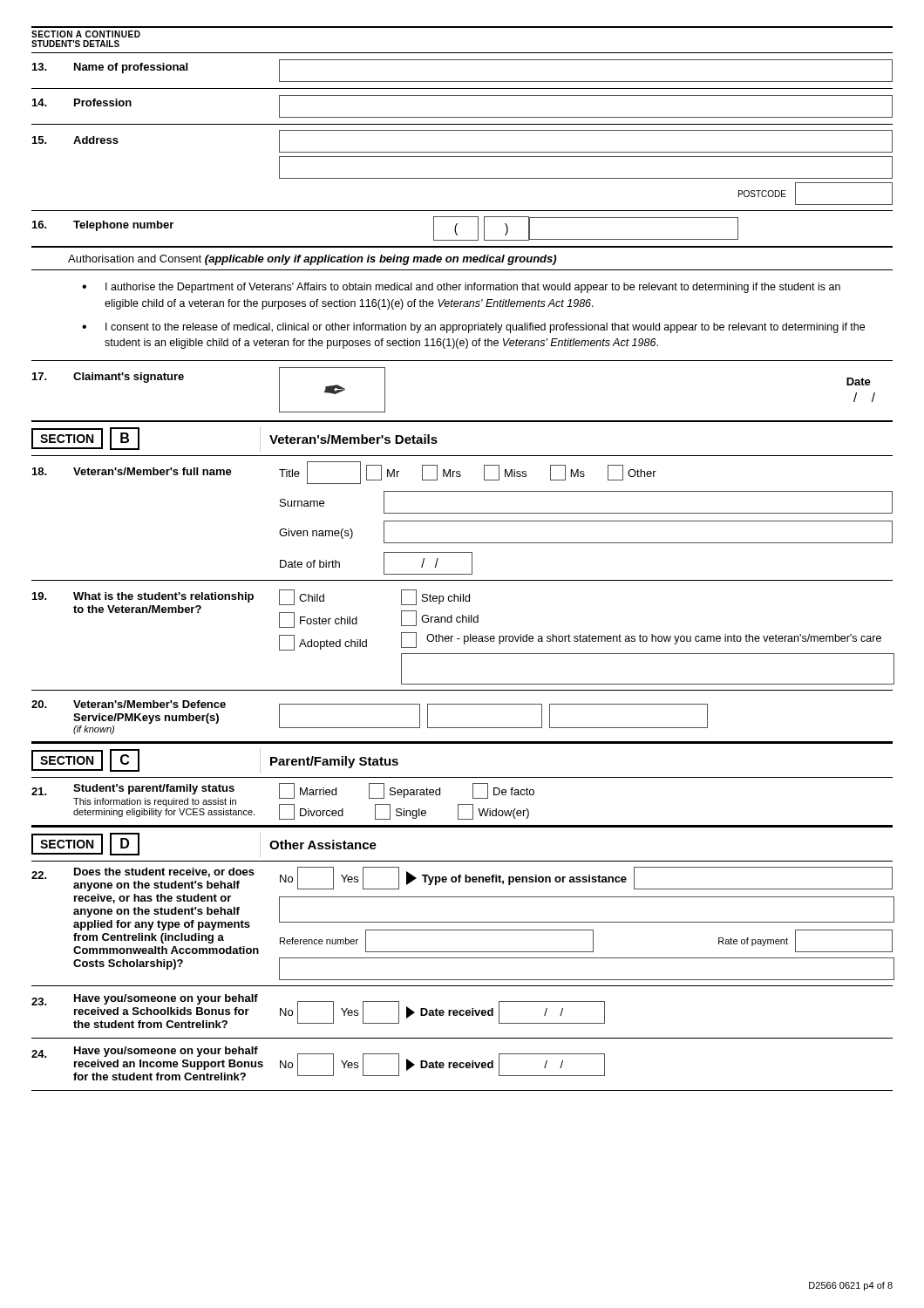
Task: Find the table that mentions "Student's parent/family status"
Action: [x=462, y=802]
